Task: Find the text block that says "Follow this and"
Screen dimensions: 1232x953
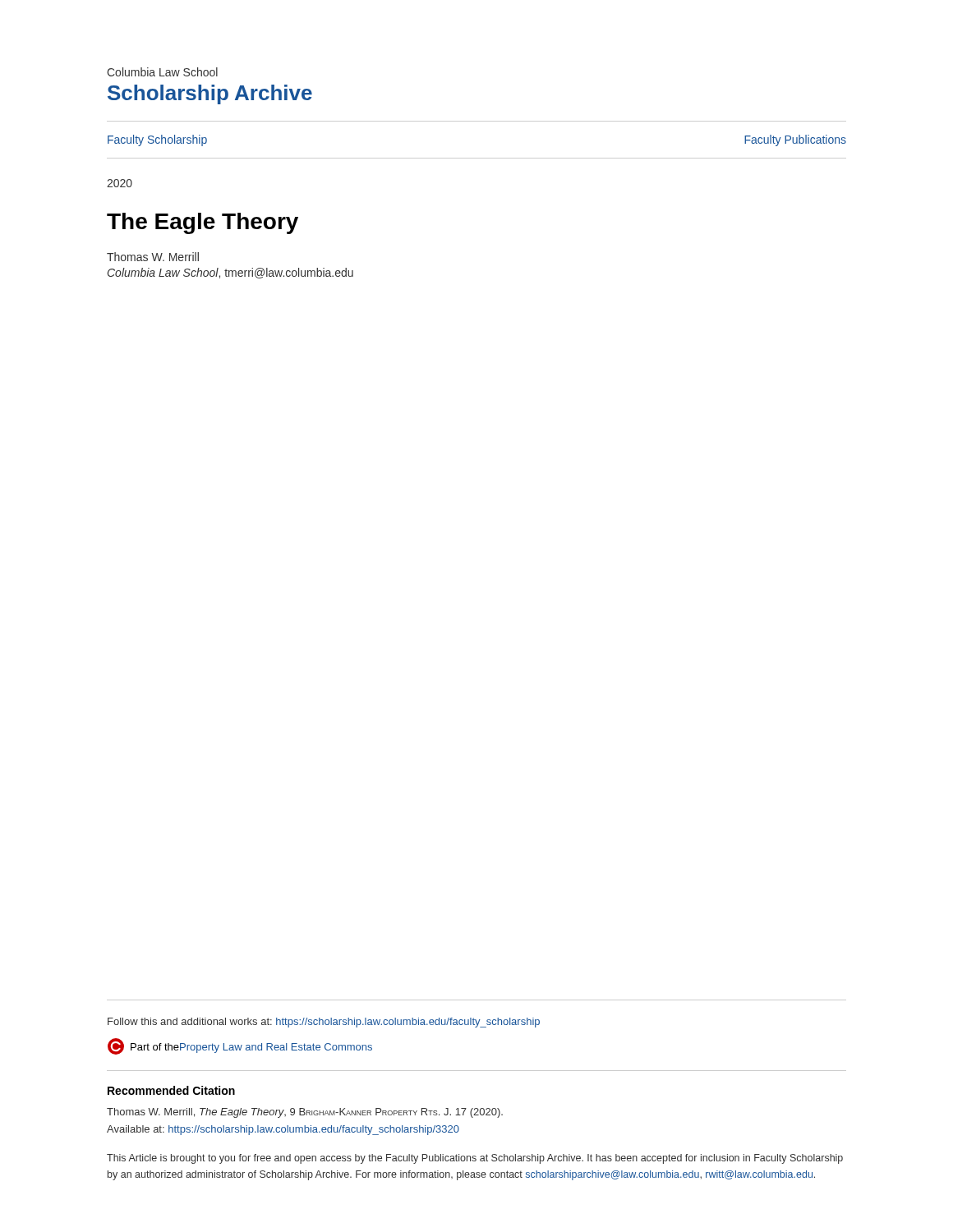Action: (x=323, y=1021)
